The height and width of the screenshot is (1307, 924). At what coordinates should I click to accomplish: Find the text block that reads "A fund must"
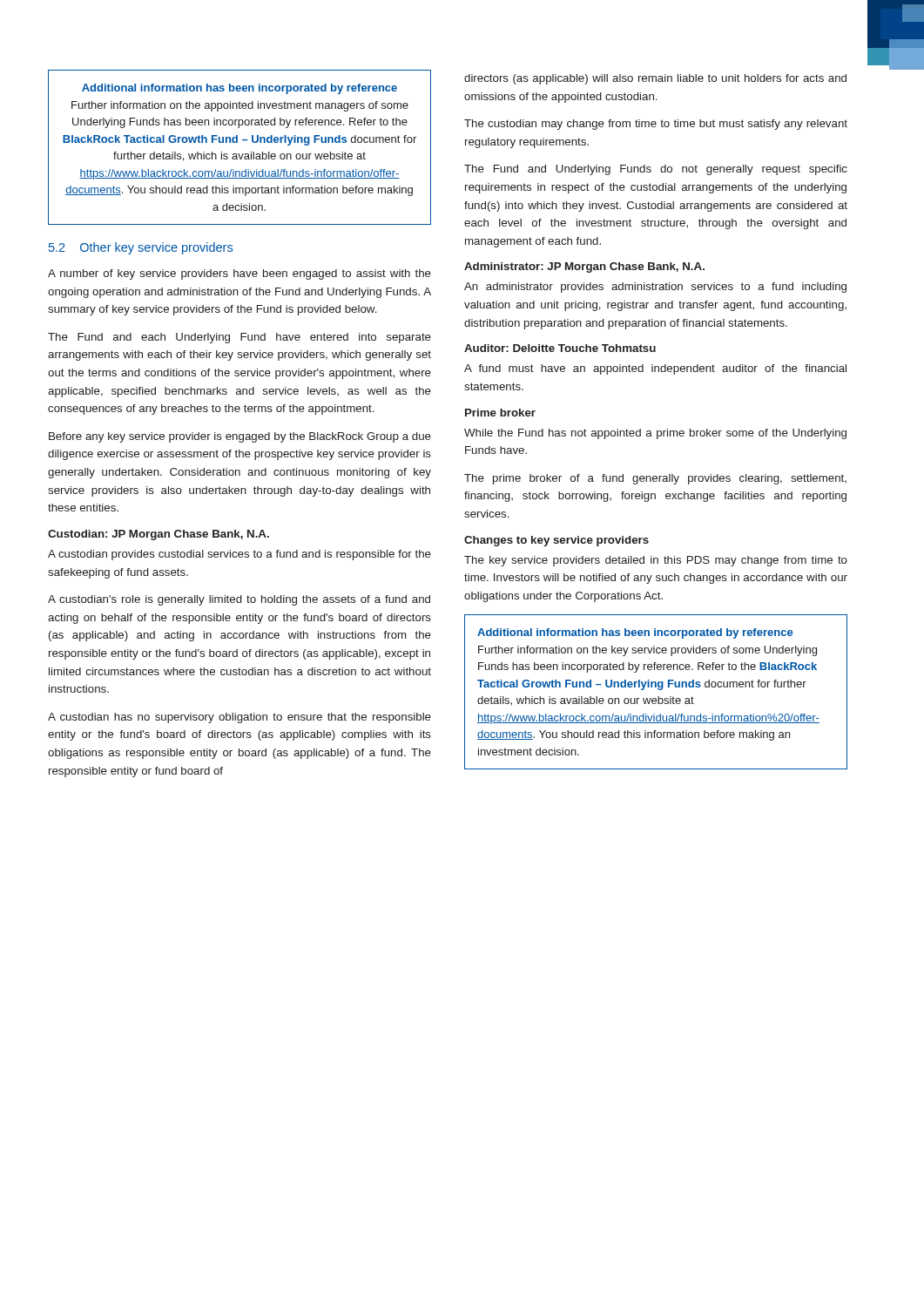pyautogui.click(x=656, y=377)
